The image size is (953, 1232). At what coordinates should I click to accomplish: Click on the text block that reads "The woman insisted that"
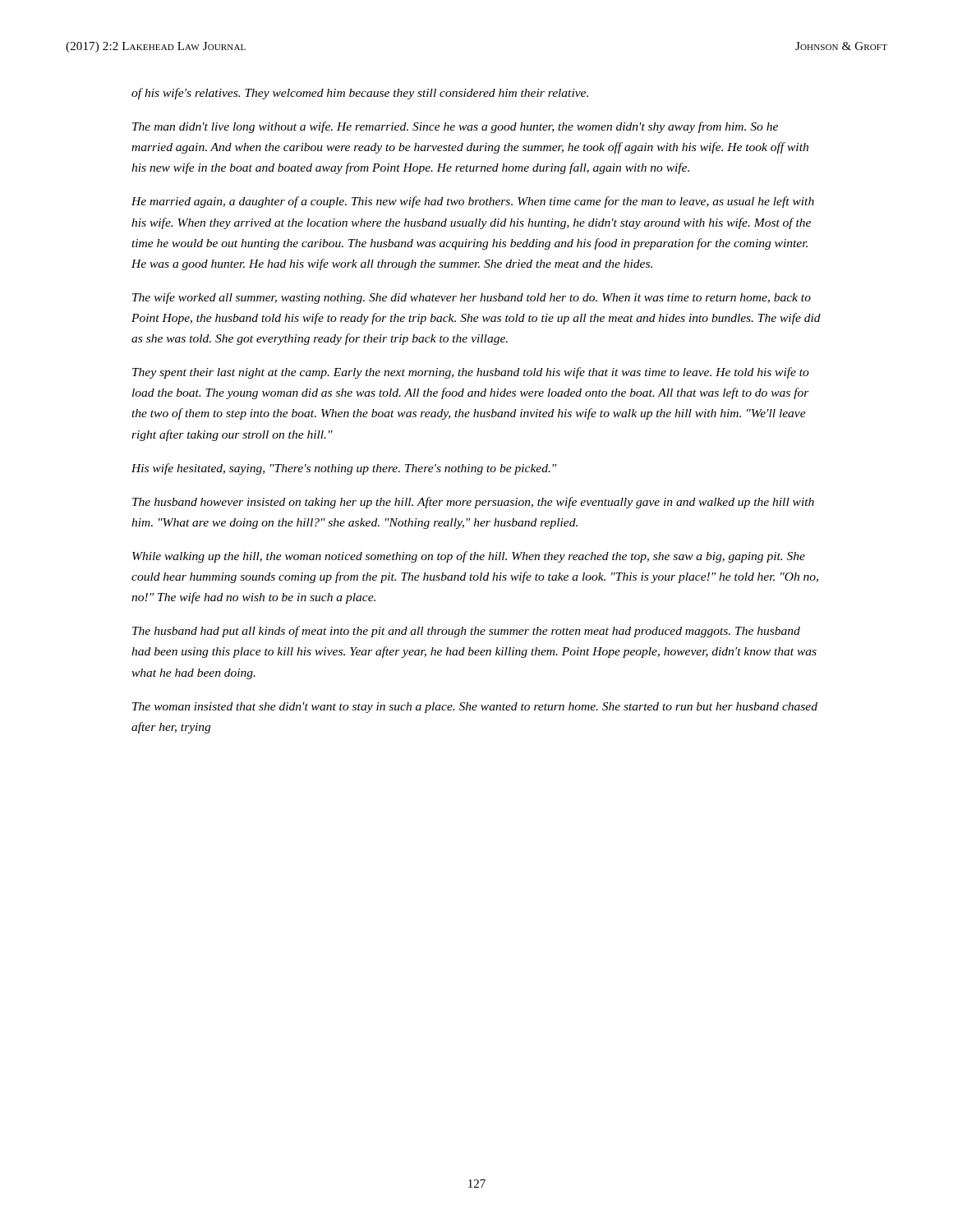(x=474, y=716)
